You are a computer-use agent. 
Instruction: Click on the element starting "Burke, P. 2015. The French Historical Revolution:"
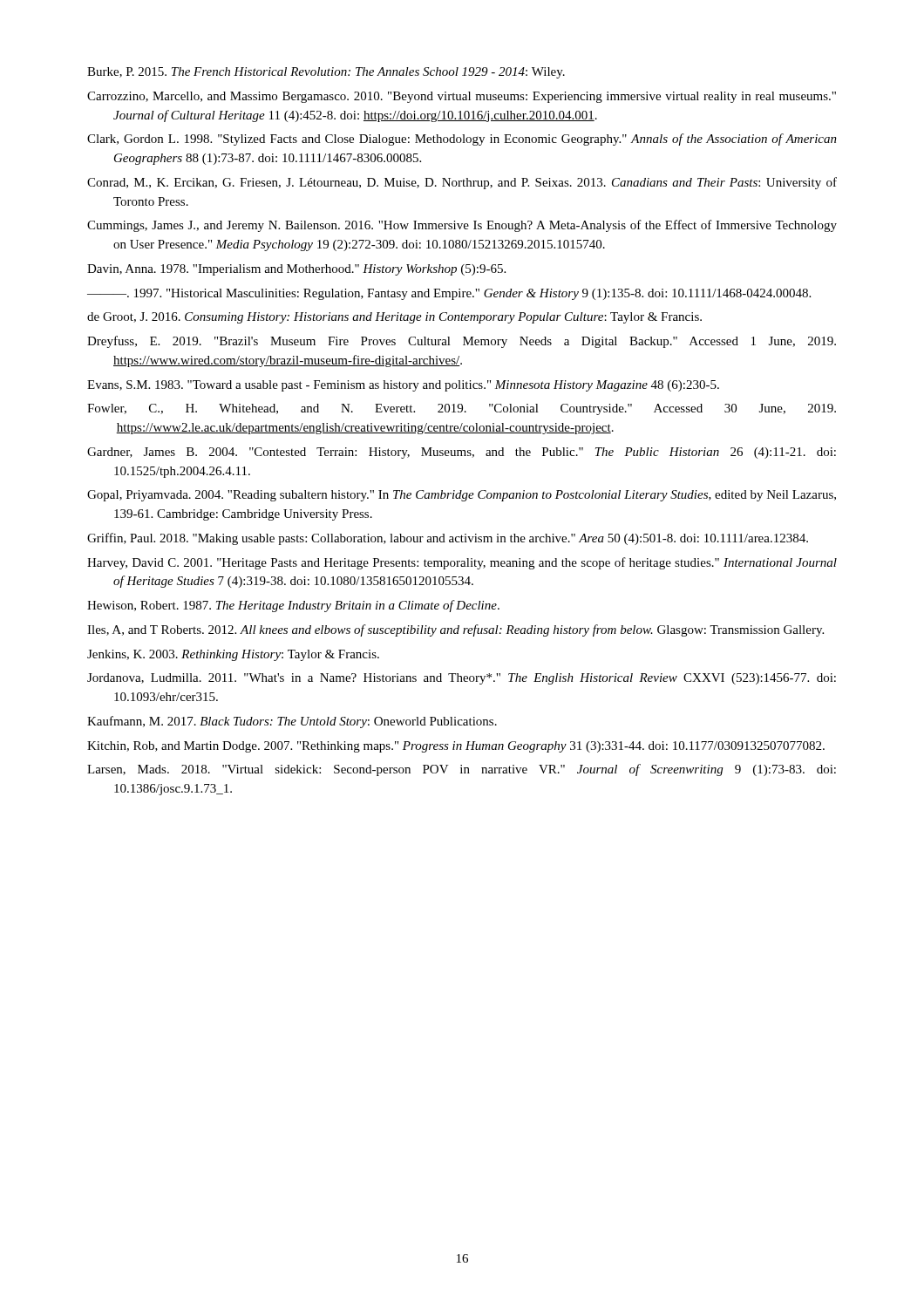click(x=326, y=71)
